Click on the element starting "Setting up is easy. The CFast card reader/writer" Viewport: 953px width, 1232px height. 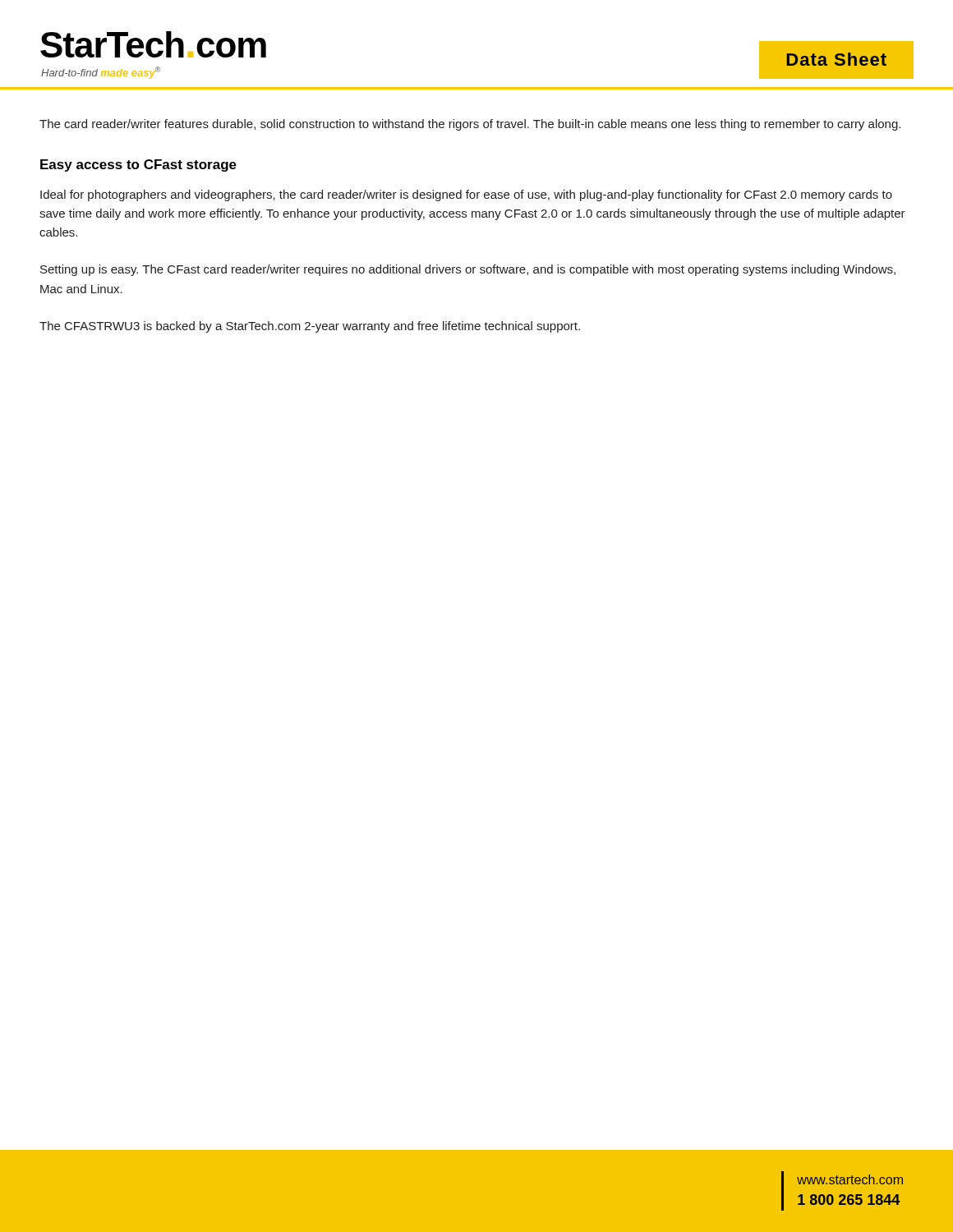click(x=468, y=279)
